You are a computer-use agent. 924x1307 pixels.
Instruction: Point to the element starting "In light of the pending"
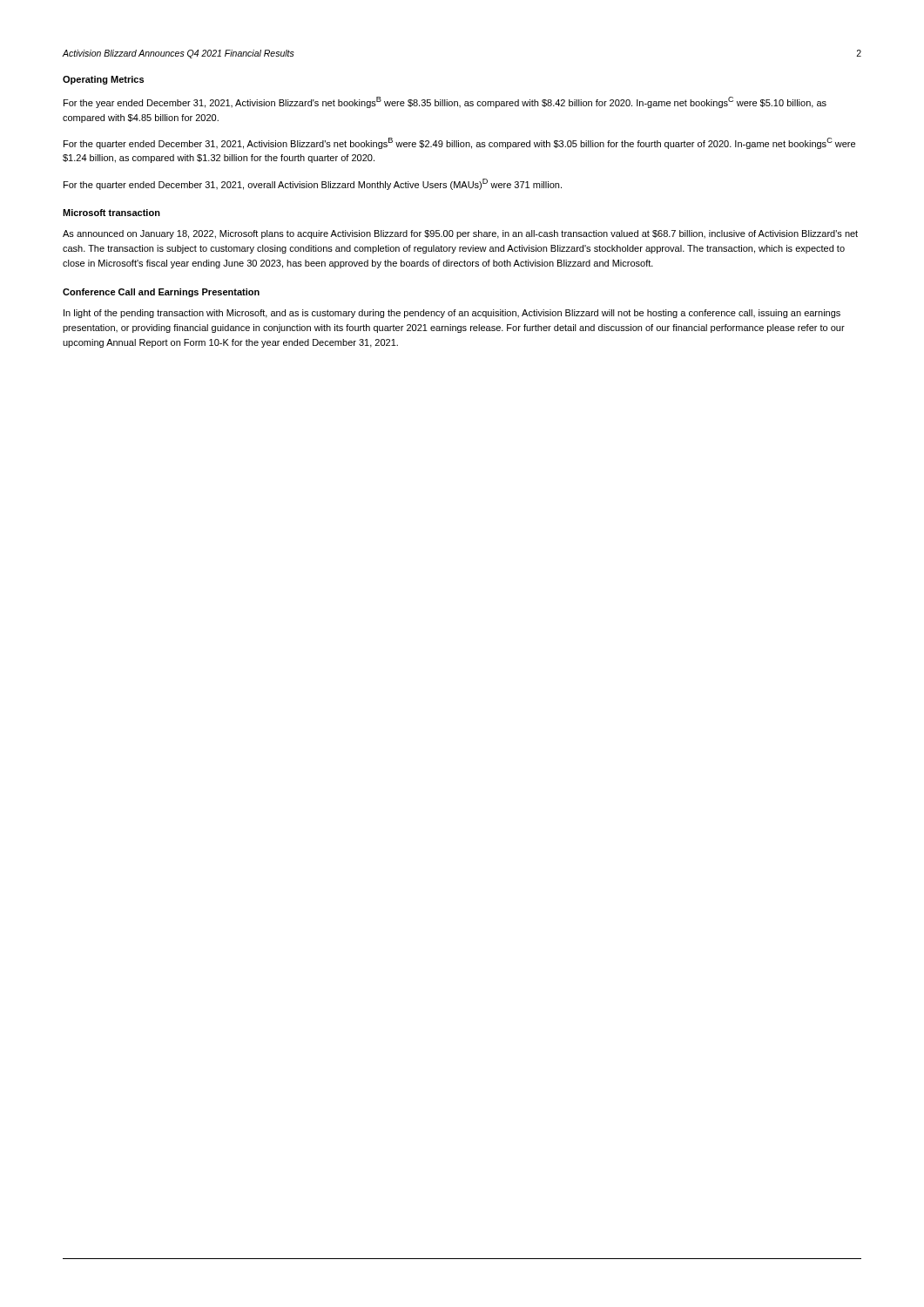point(454,328)
